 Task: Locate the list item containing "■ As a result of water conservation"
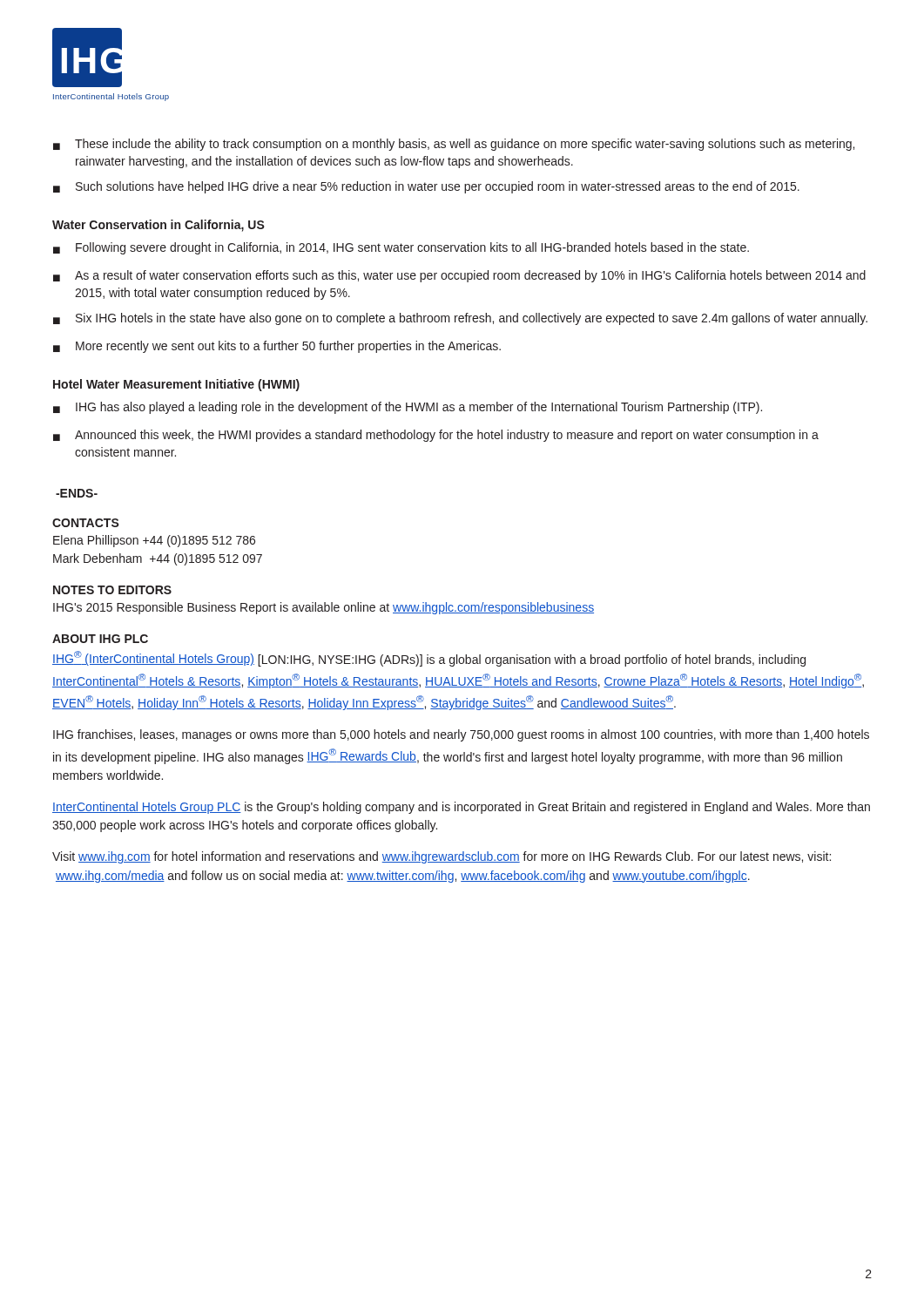(x=462, y=284)
